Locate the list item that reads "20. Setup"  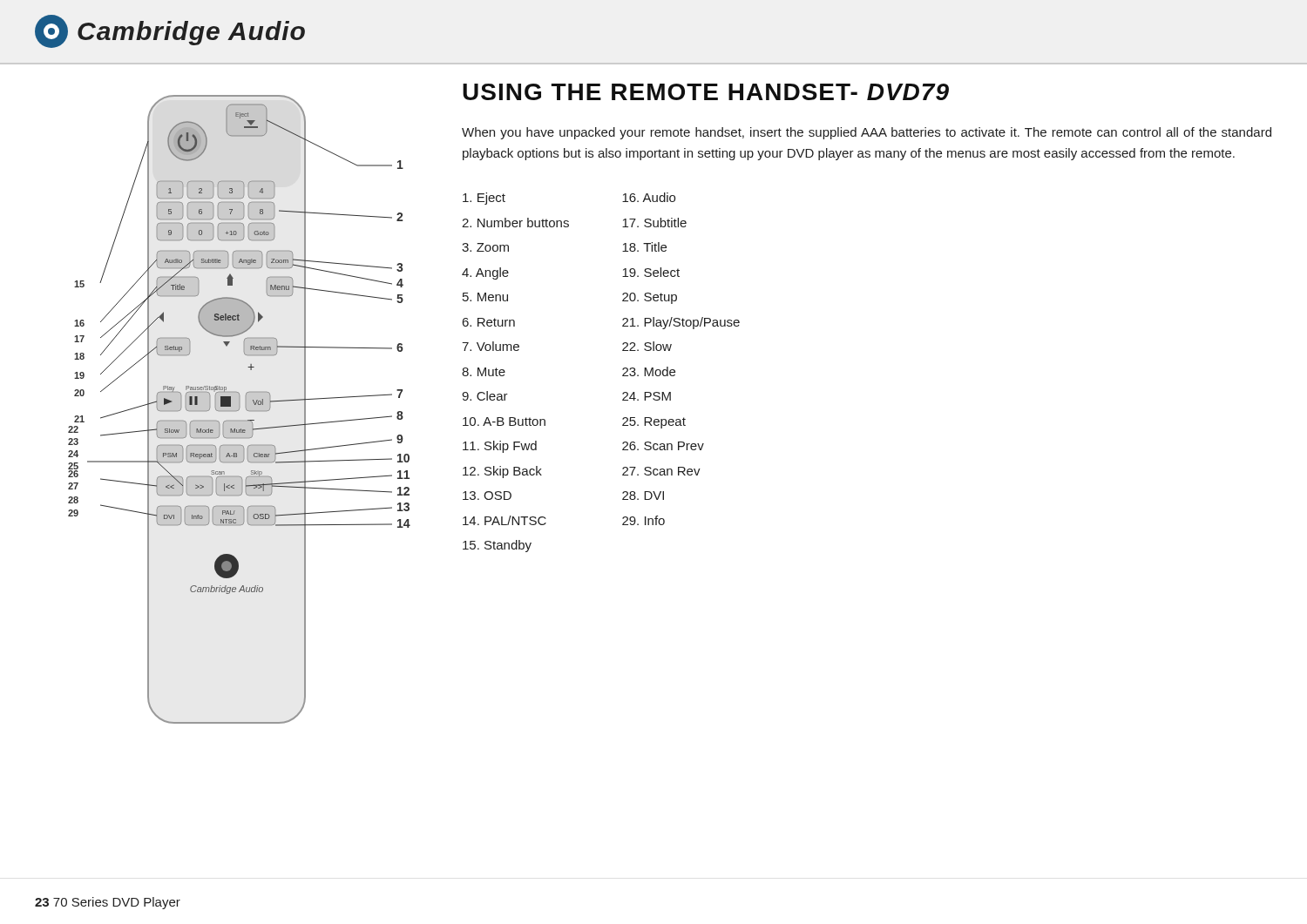tap(650, 297)
